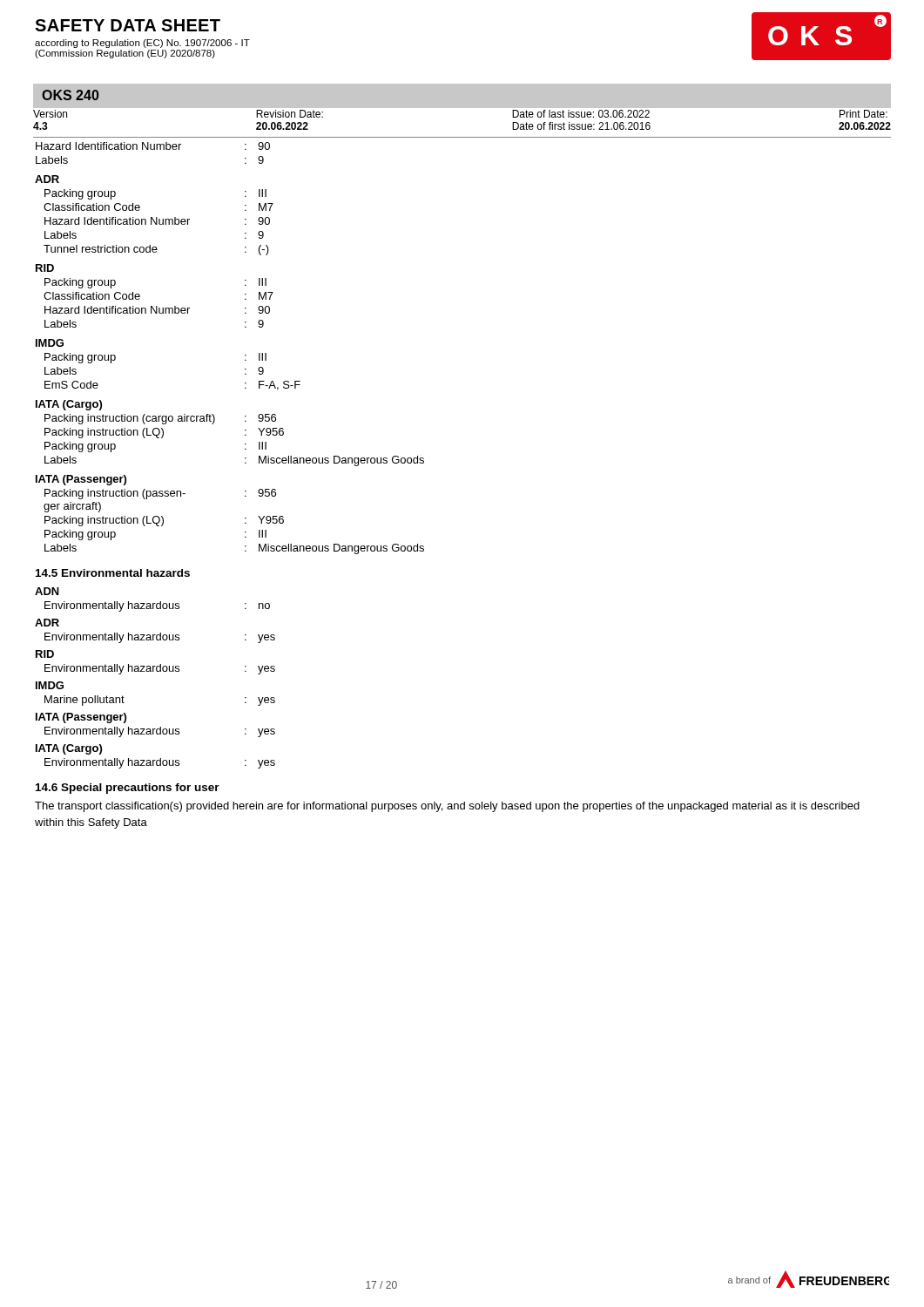Find the text that reads "Marine pollutant:yes"

tap(83, 700)
